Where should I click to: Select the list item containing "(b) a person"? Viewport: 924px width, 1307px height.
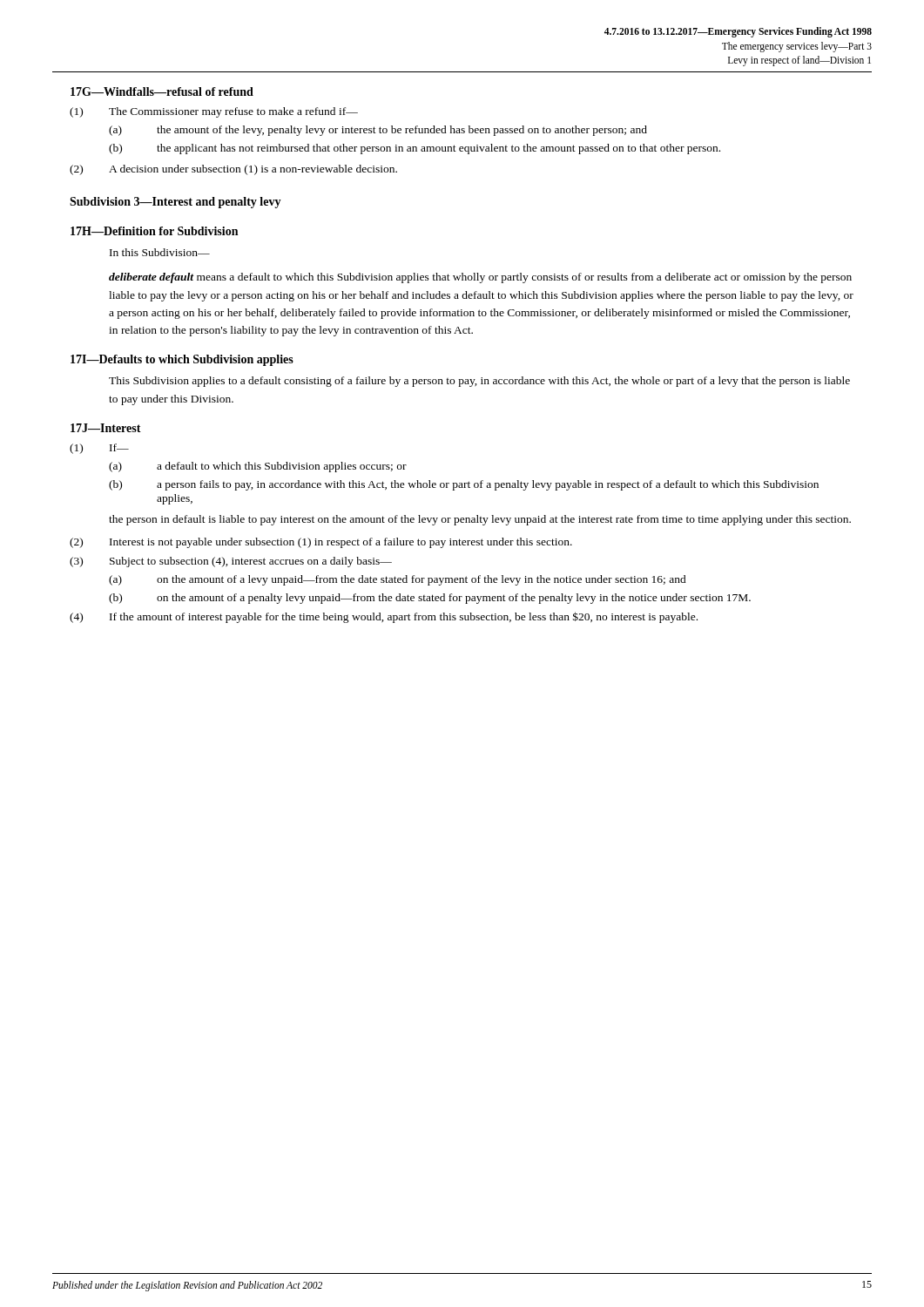pyautogui.click(x=482, y=491)
